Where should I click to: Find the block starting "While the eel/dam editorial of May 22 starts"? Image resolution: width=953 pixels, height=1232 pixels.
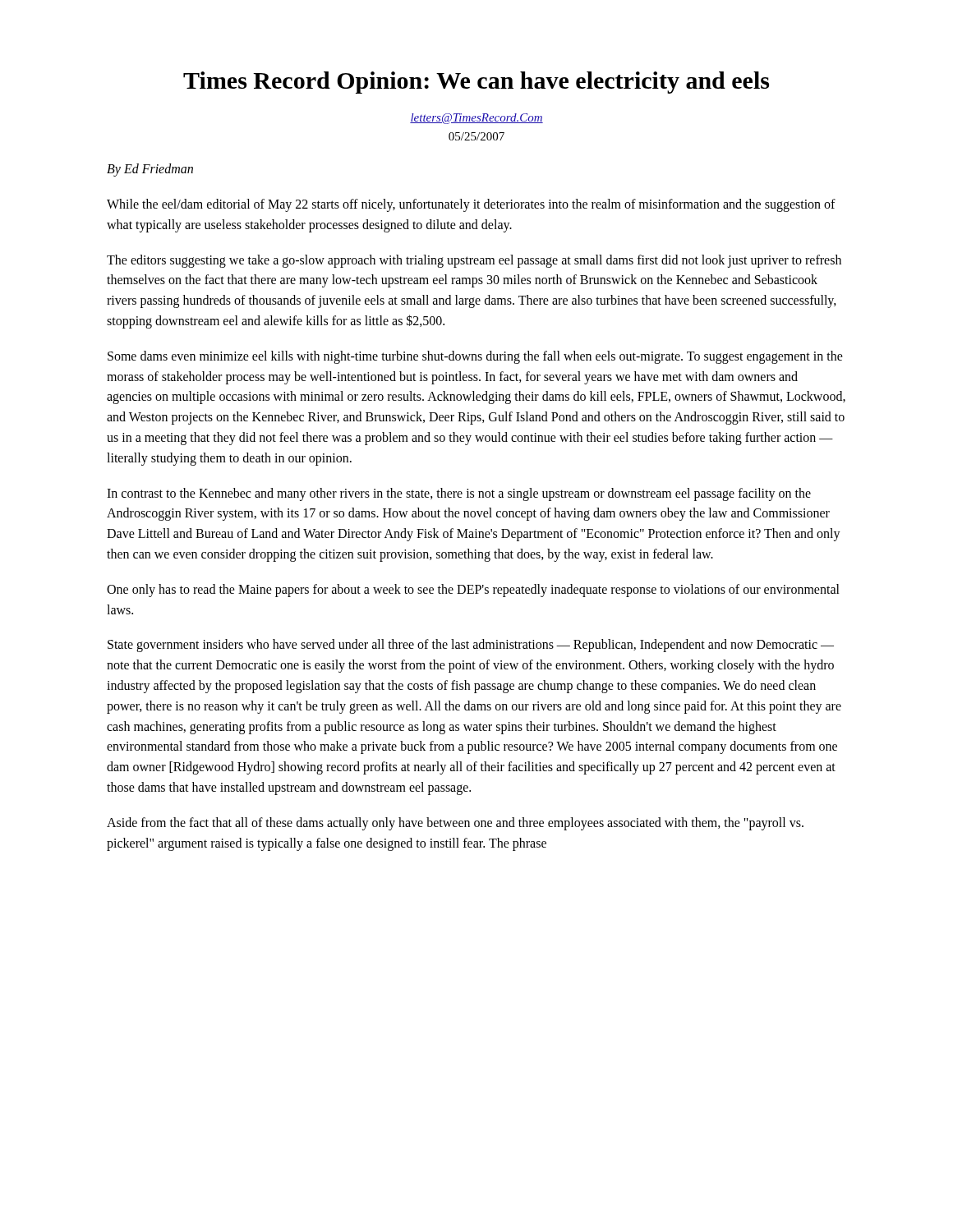click(x=471, y=214)
